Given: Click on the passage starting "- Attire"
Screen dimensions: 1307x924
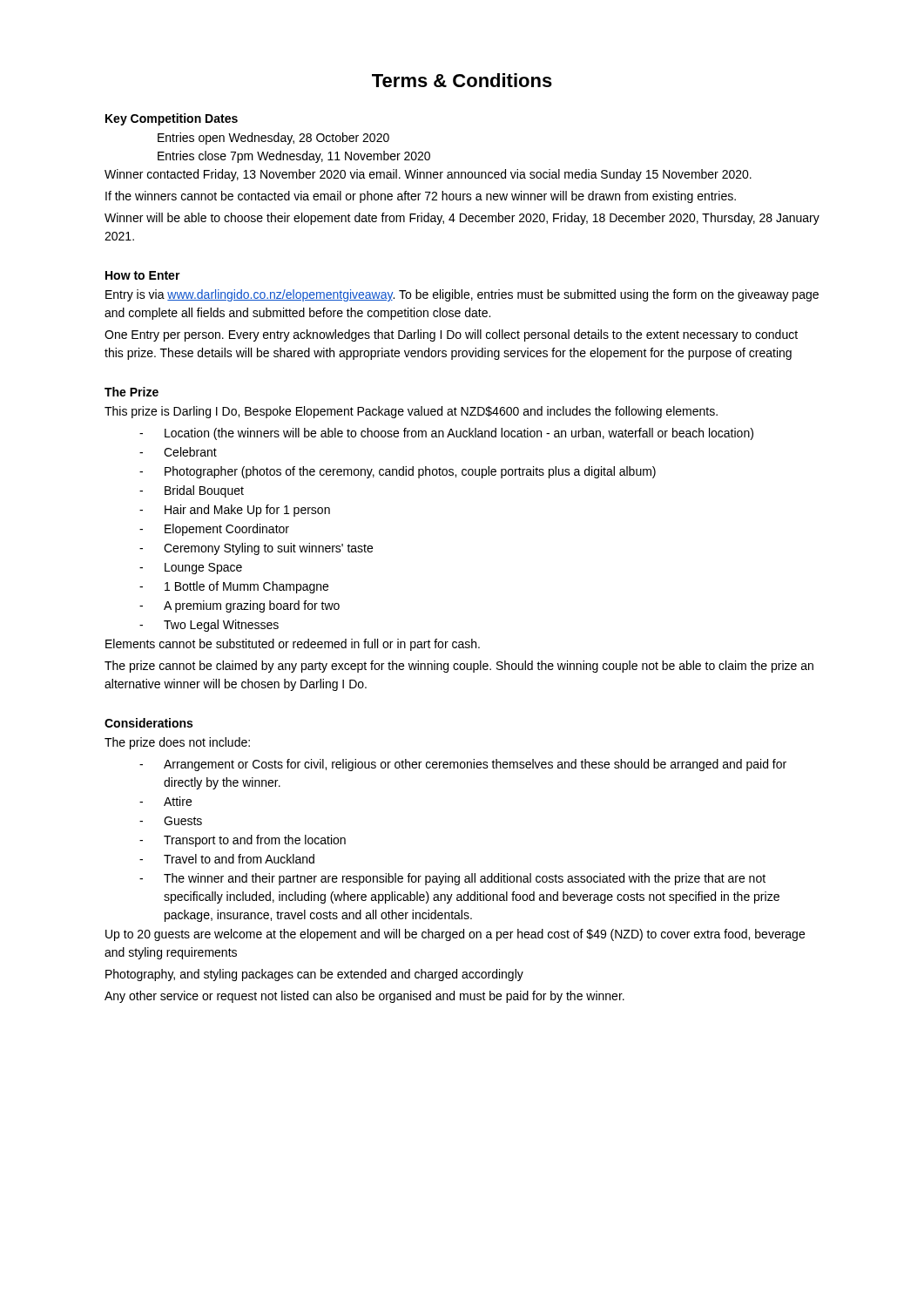Looking at the screenshot, I should coord(165,801).
